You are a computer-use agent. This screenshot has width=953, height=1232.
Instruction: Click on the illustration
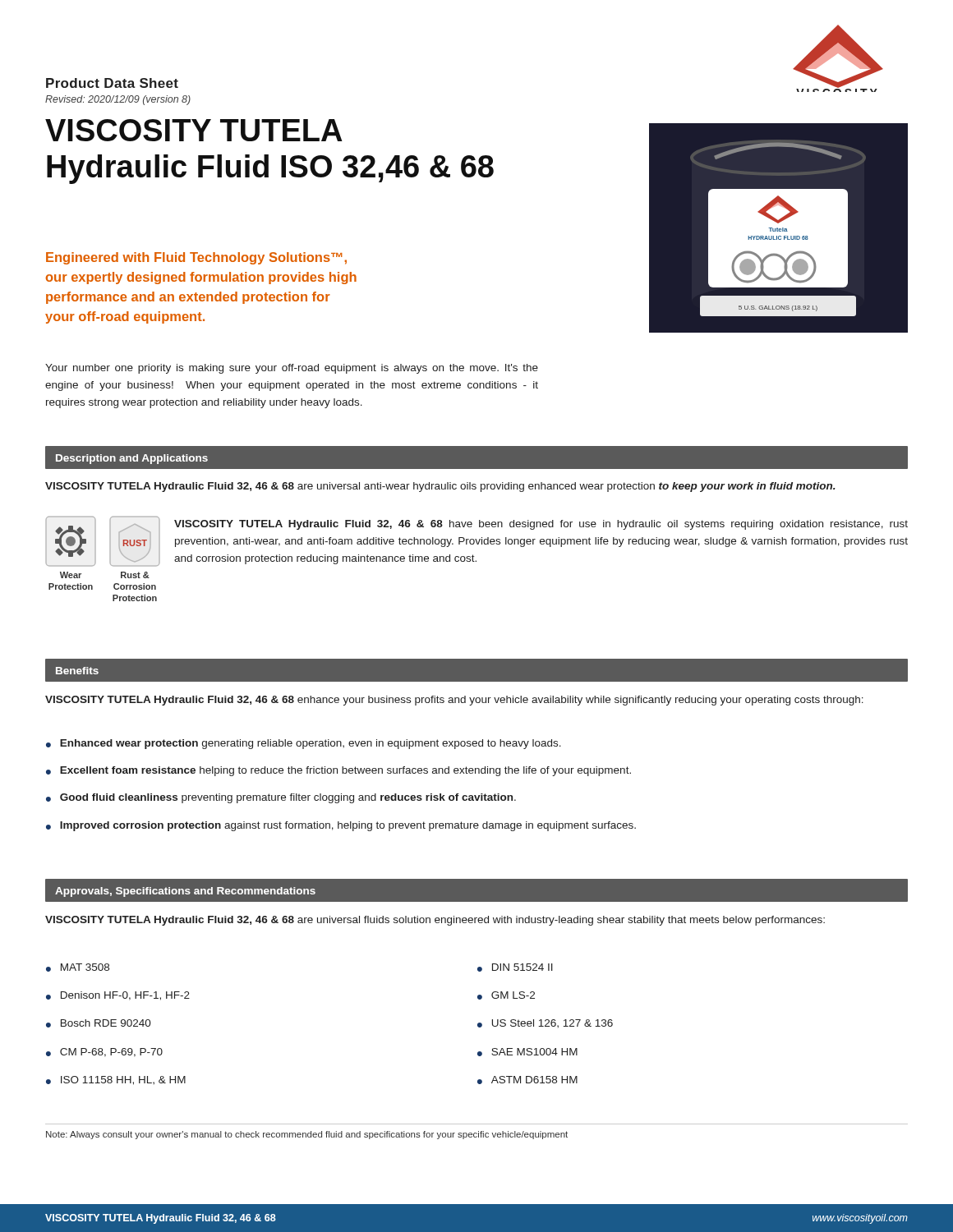111,560
